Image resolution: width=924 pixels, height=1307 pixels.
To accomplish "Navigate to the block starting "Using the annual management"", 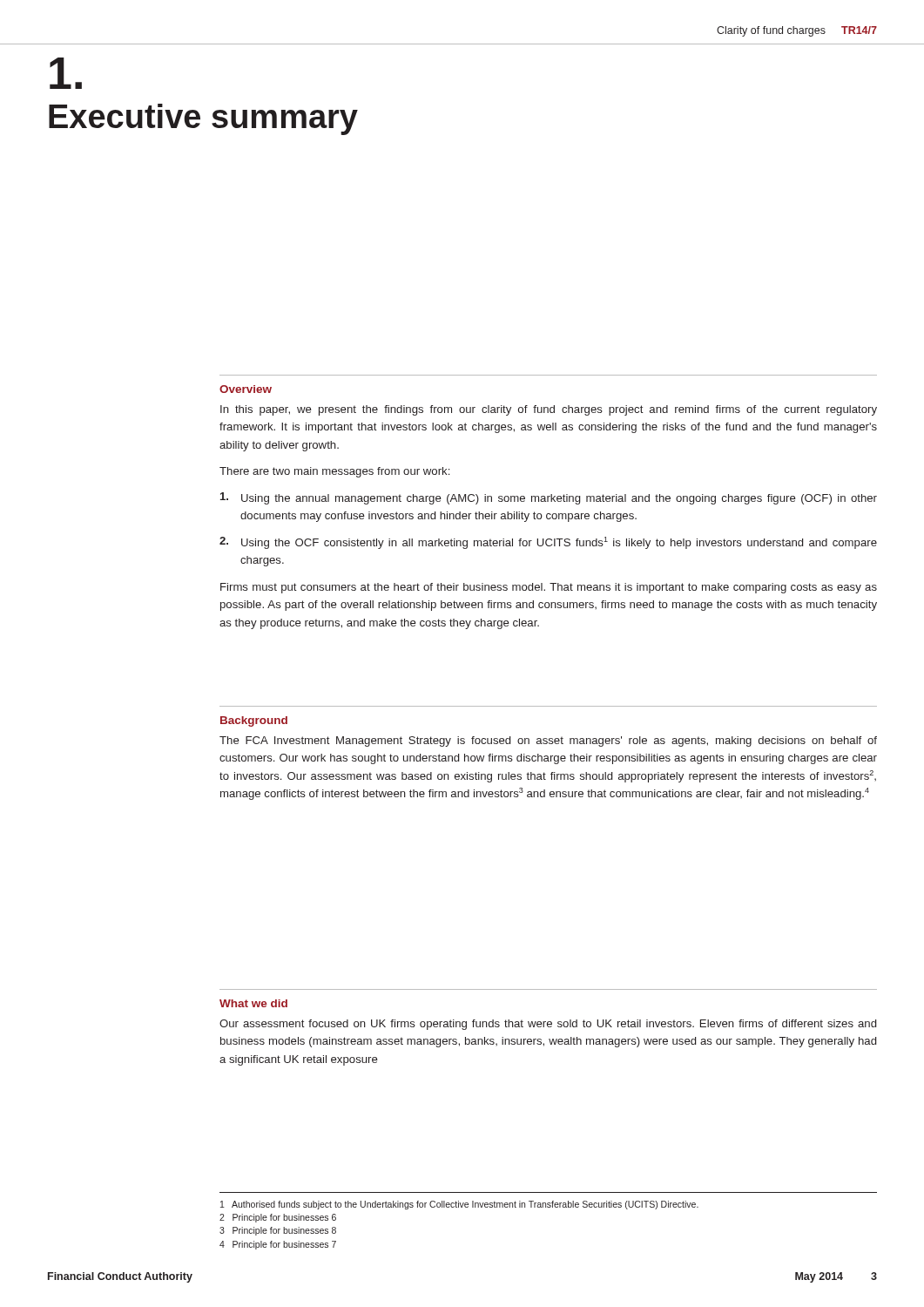I will [548, 507].
